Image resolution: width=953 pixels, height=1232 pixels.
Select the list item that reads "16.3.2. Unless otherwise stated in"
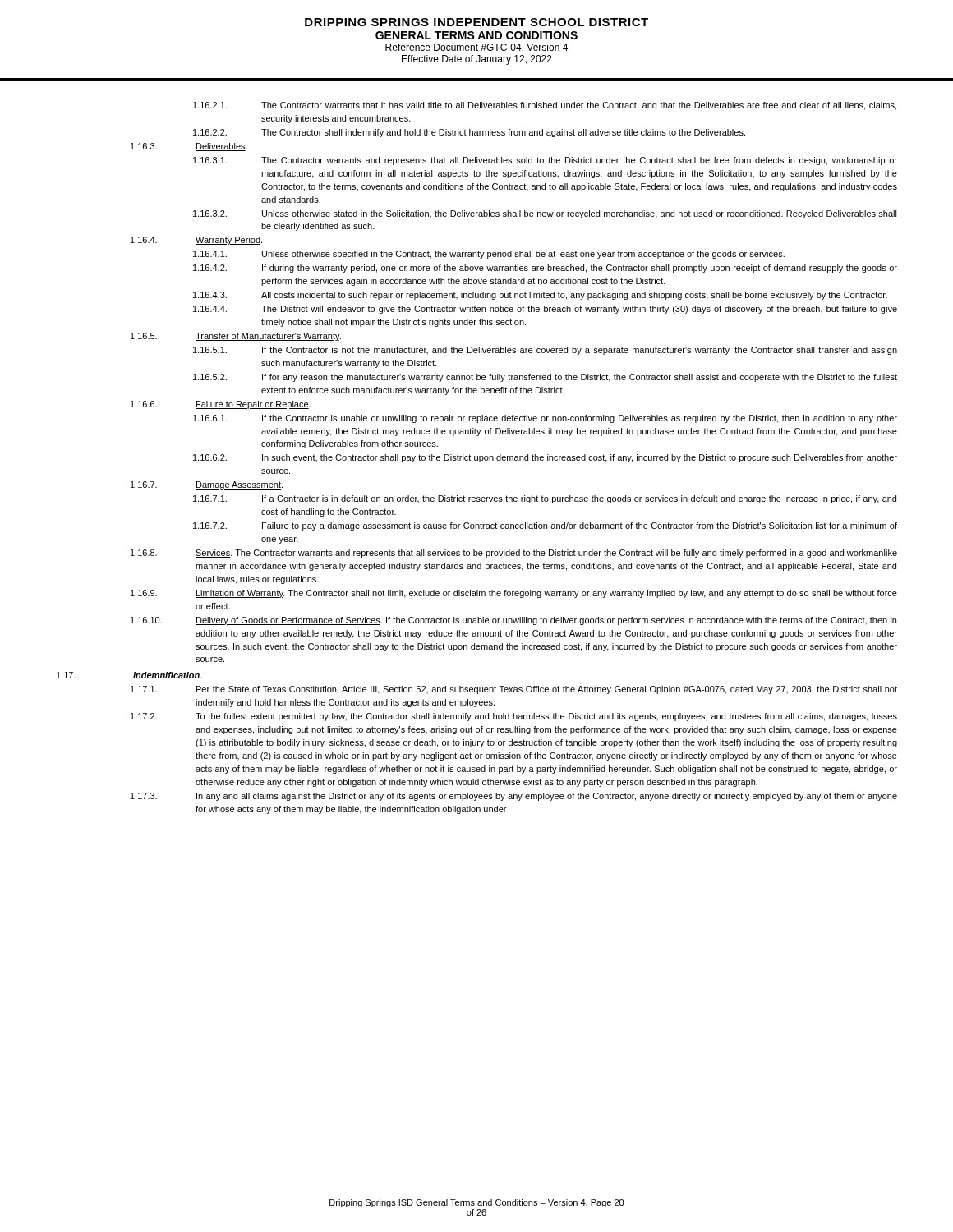[x=545, y=220]
